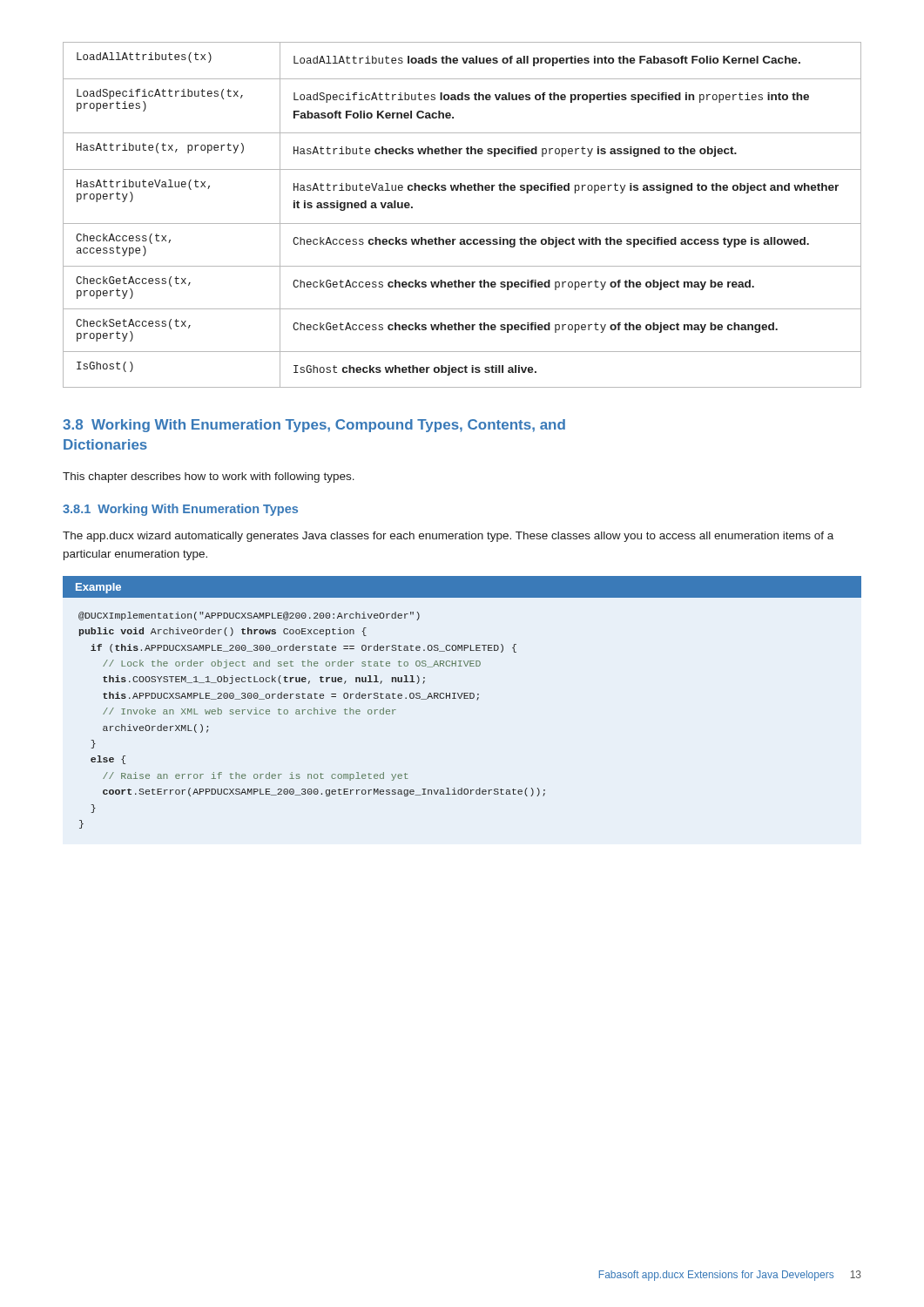Click on the screenshot
Image resolution: width=924 pixels, height=1307 pixels.
click(462, 710)
